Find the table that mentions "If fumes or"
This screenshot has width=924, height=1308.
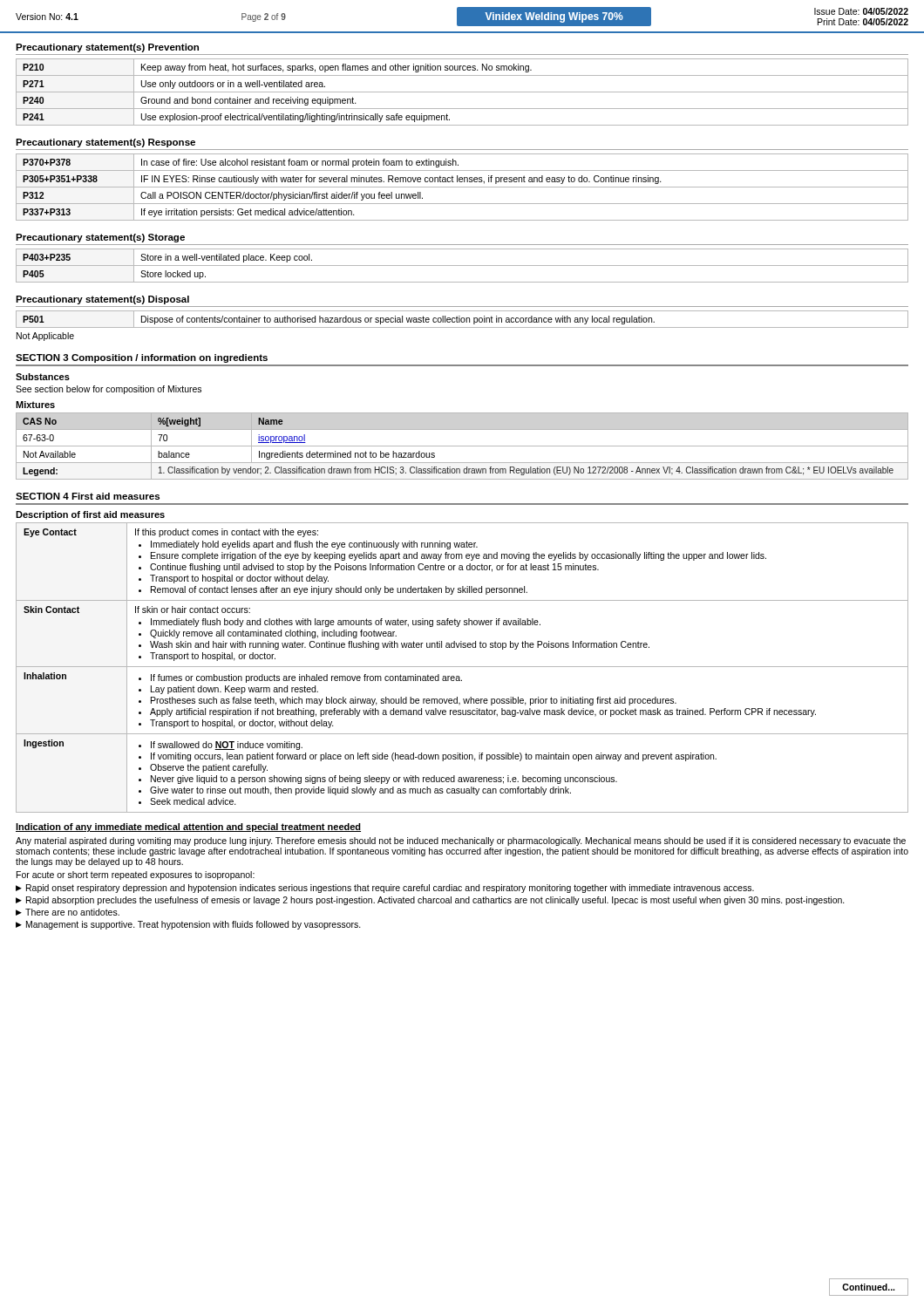tap(462, 667)
